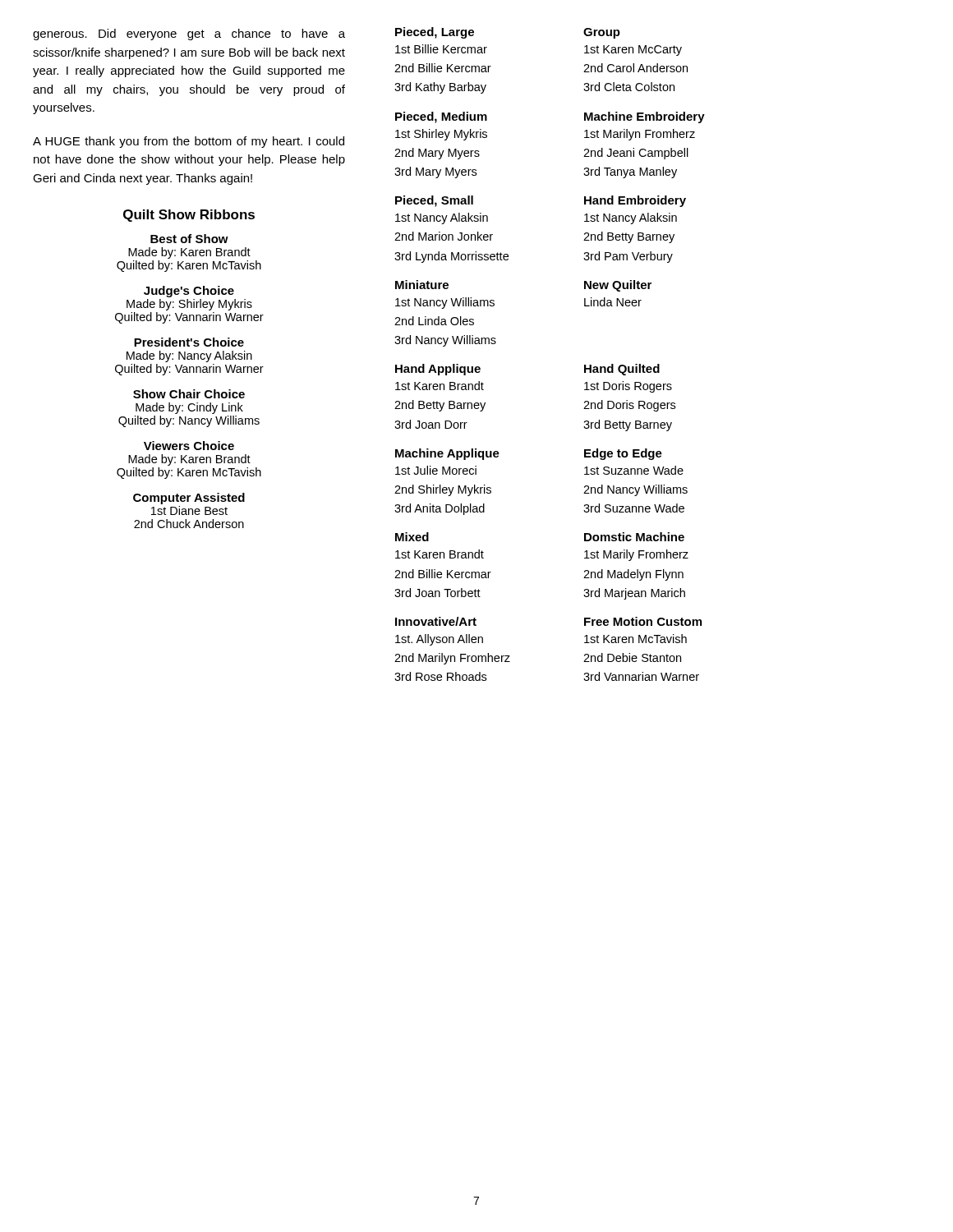Navigate to the text block starting "Show Chair Choice Made by: Cindy Link Quilted"
Screen dimensions: 1232x953
coord(189,407)
